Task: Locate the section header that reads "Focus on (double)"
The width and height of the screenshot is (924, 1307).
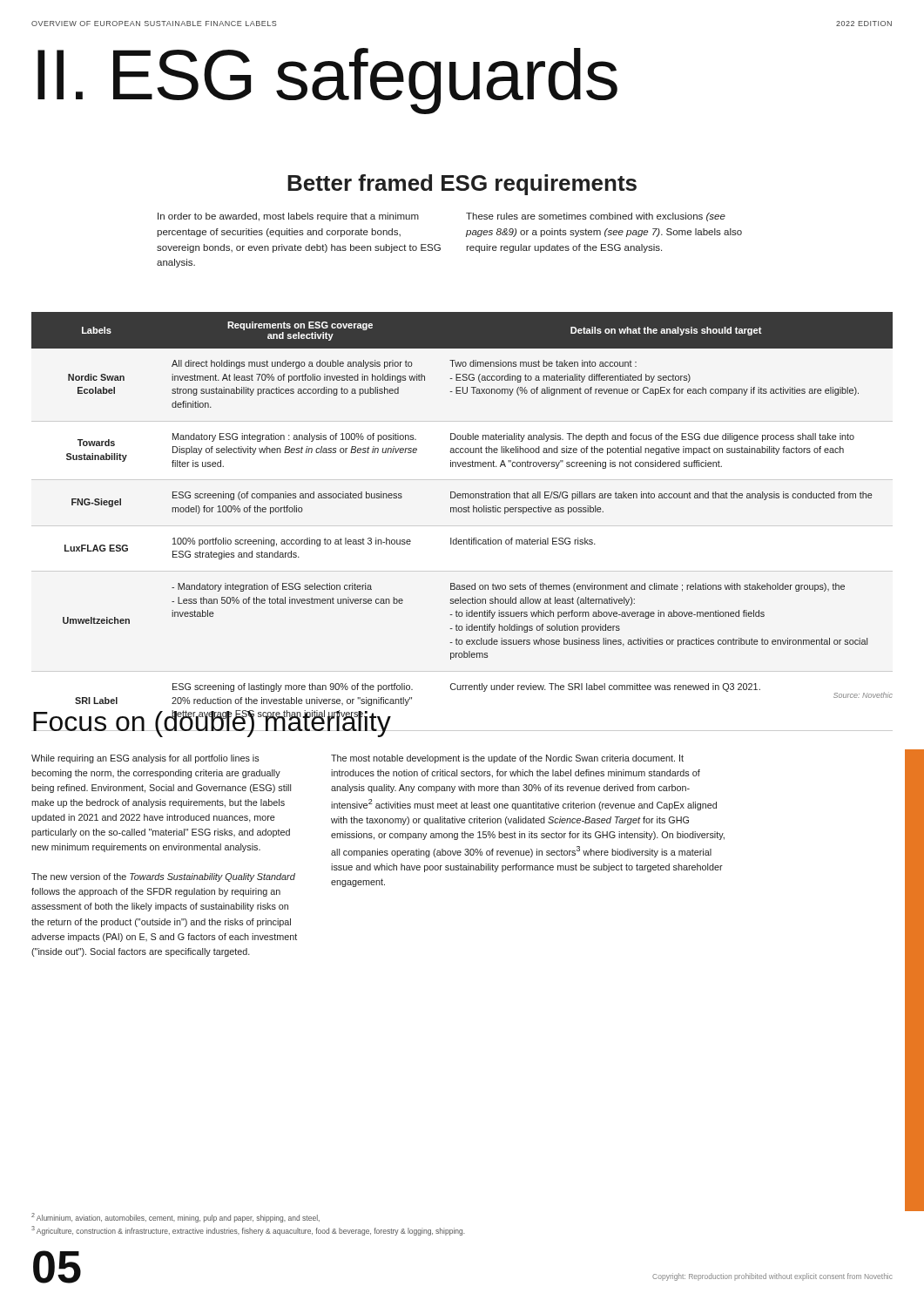Action: point(211,721)
